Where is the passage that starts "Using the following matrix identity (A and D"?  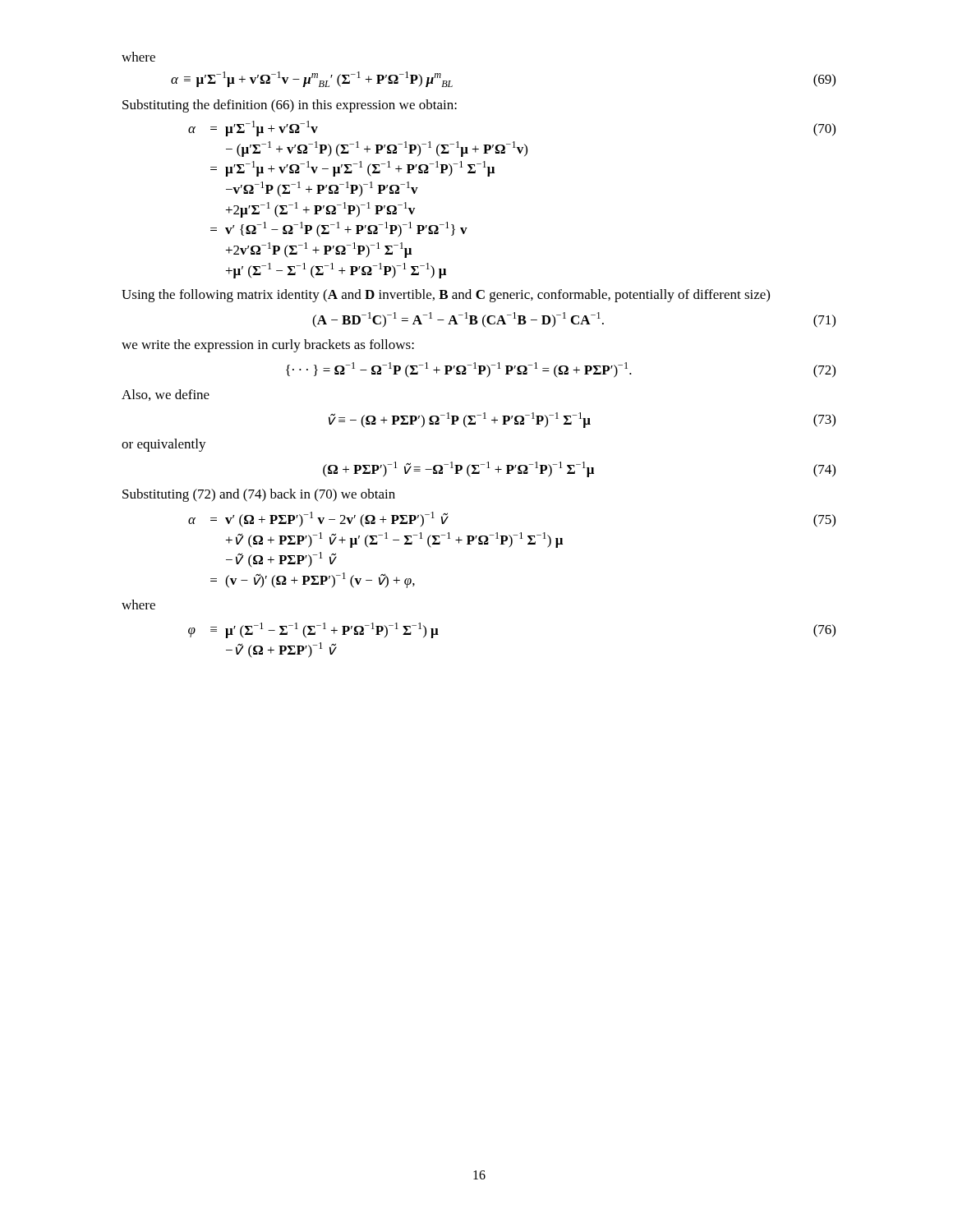446,295
